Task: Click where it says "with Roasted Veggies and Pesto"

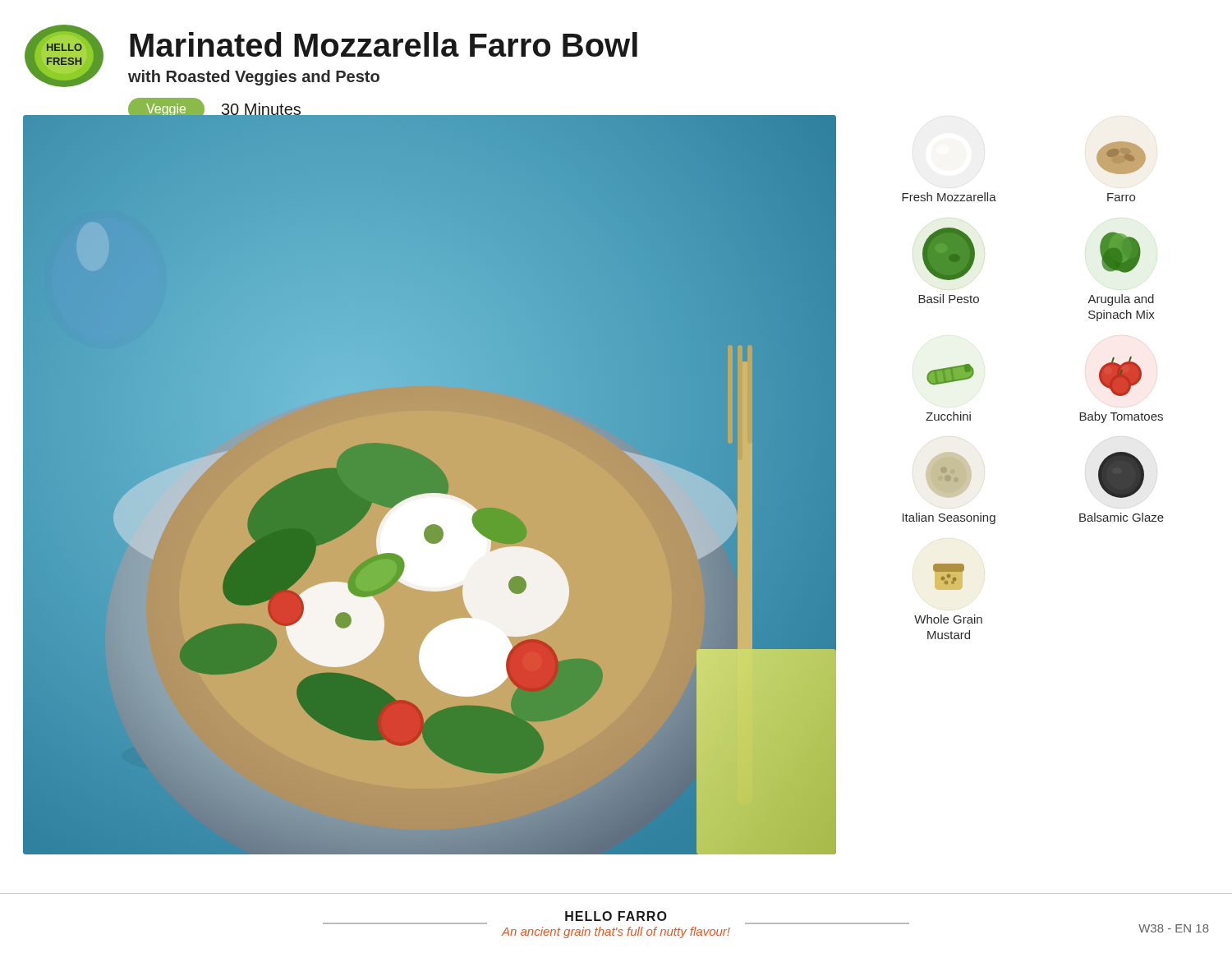Action: 384,77
